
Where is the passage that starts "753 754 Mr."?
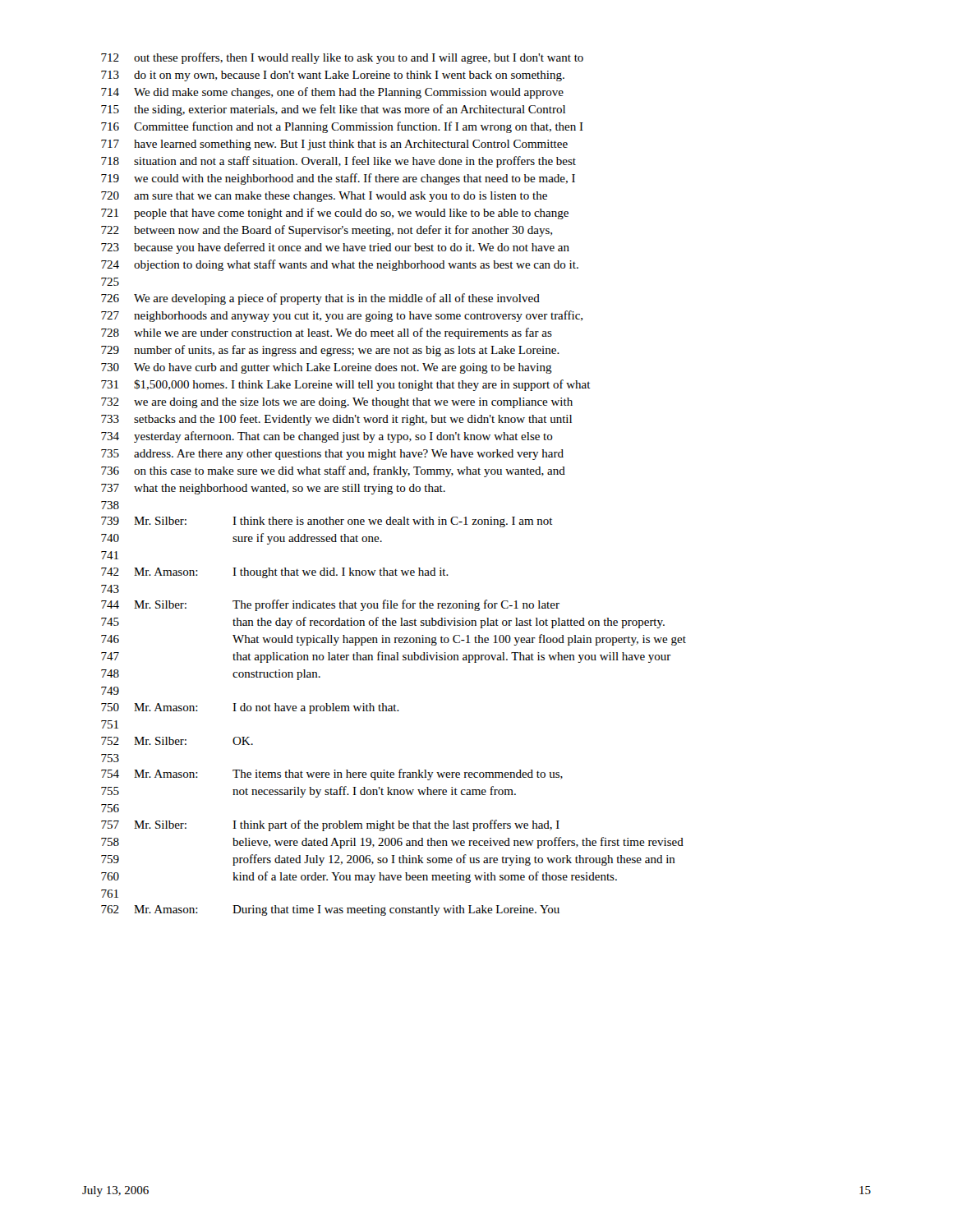[476, 775]
